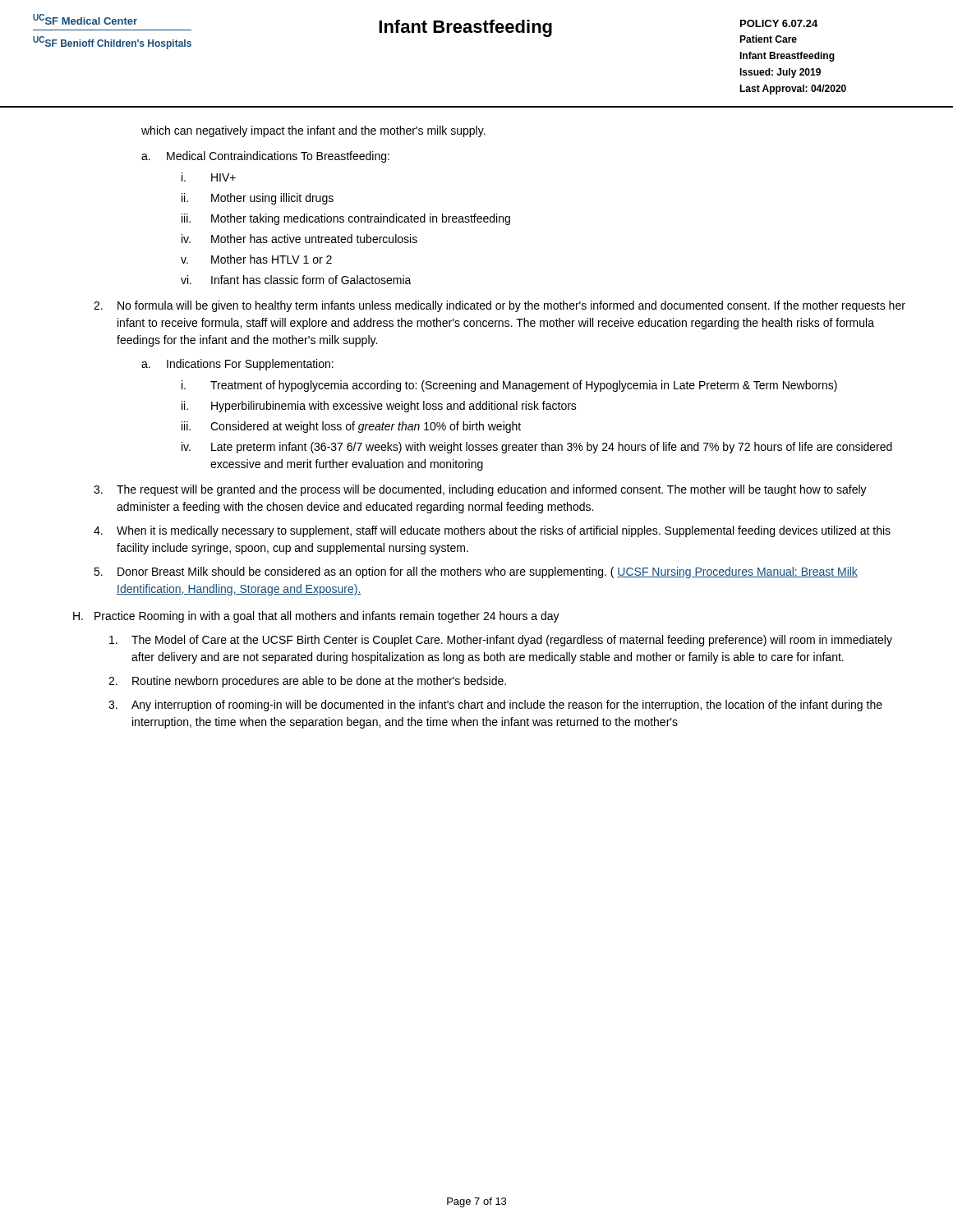The image size is (953, 1232).
Task: Where is the passage that starts "2. Routine newborn procedures are"?
Action: pos(308,681)
